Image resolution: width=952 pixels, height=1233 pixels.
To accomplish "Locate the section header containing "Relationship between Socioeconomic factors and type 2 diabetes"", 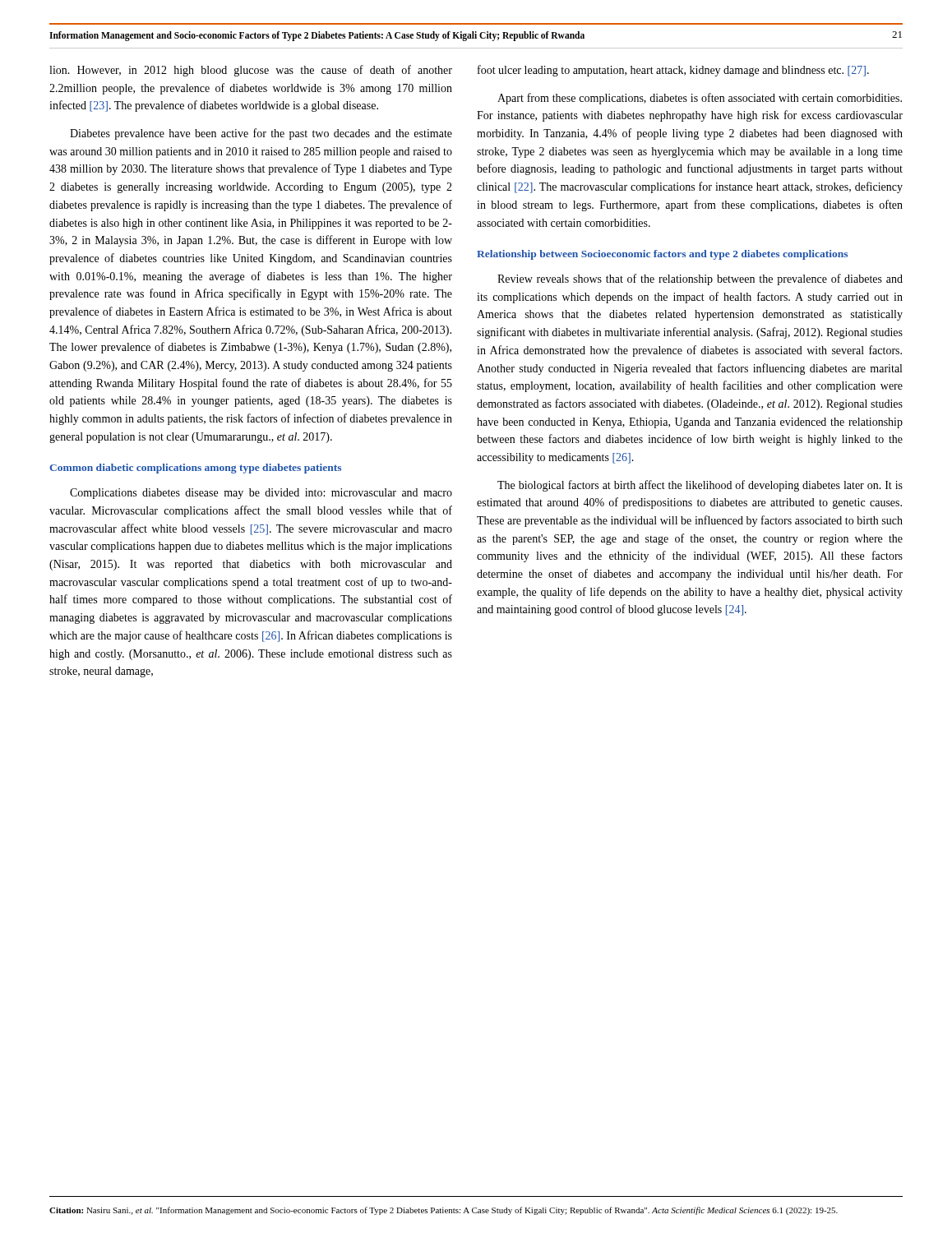I will 690,254.
